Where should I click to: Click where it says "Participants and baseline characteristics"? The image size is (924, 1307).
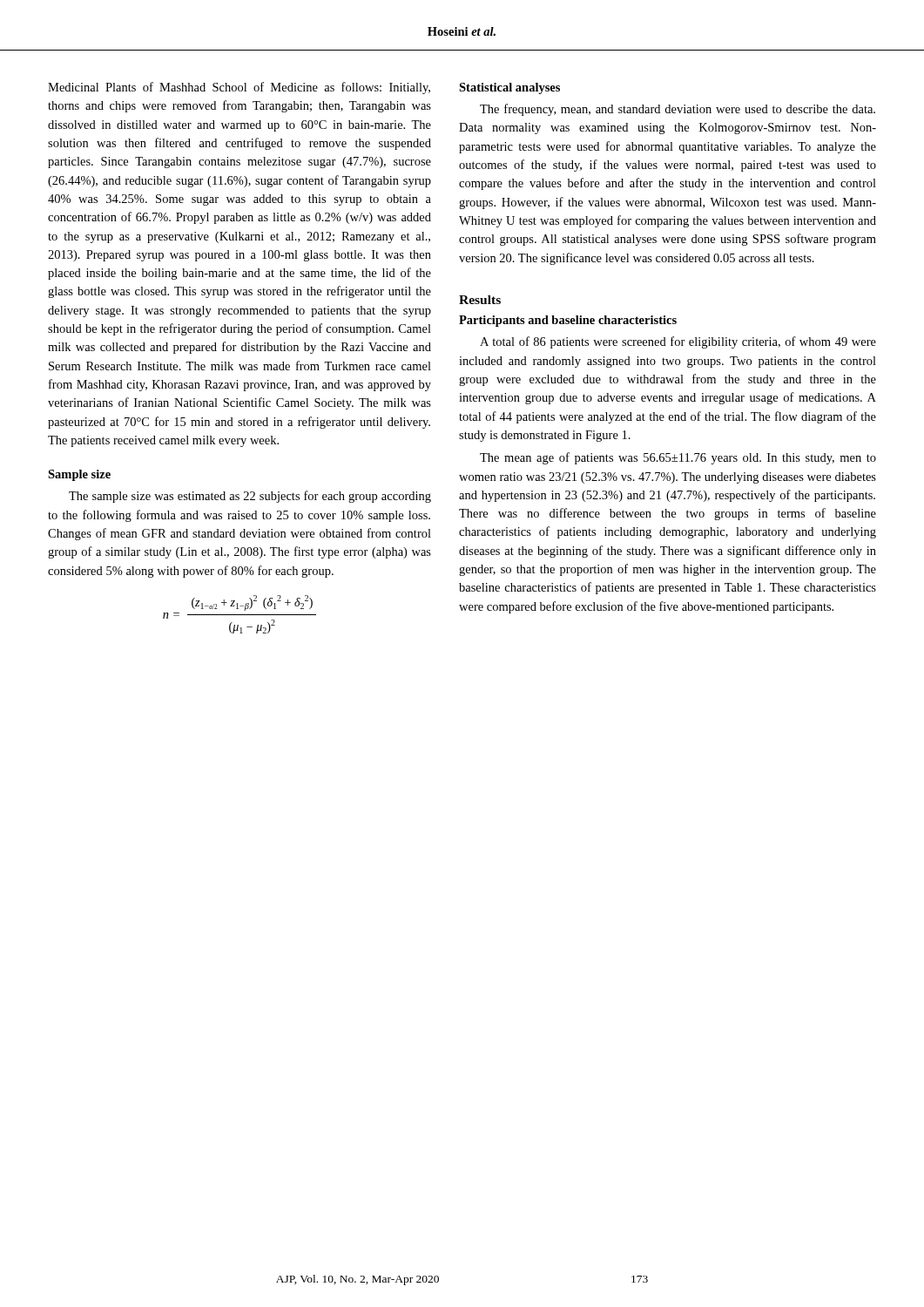(568, 320)
